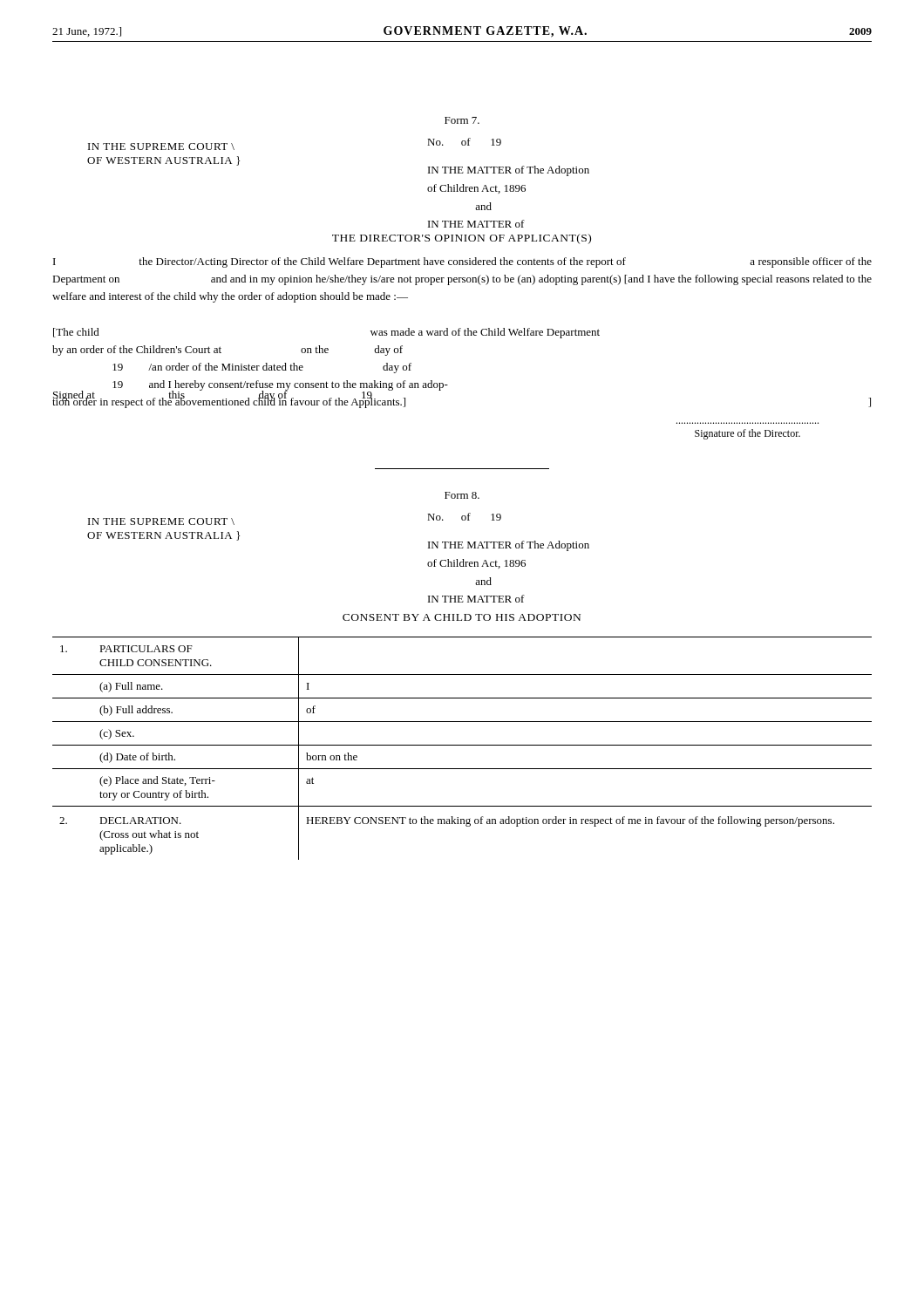The width and height of the screenshot is (924, 1308).
Task: Find "Signed at this day of 19" on this page
Action: [x=212, y=395]
